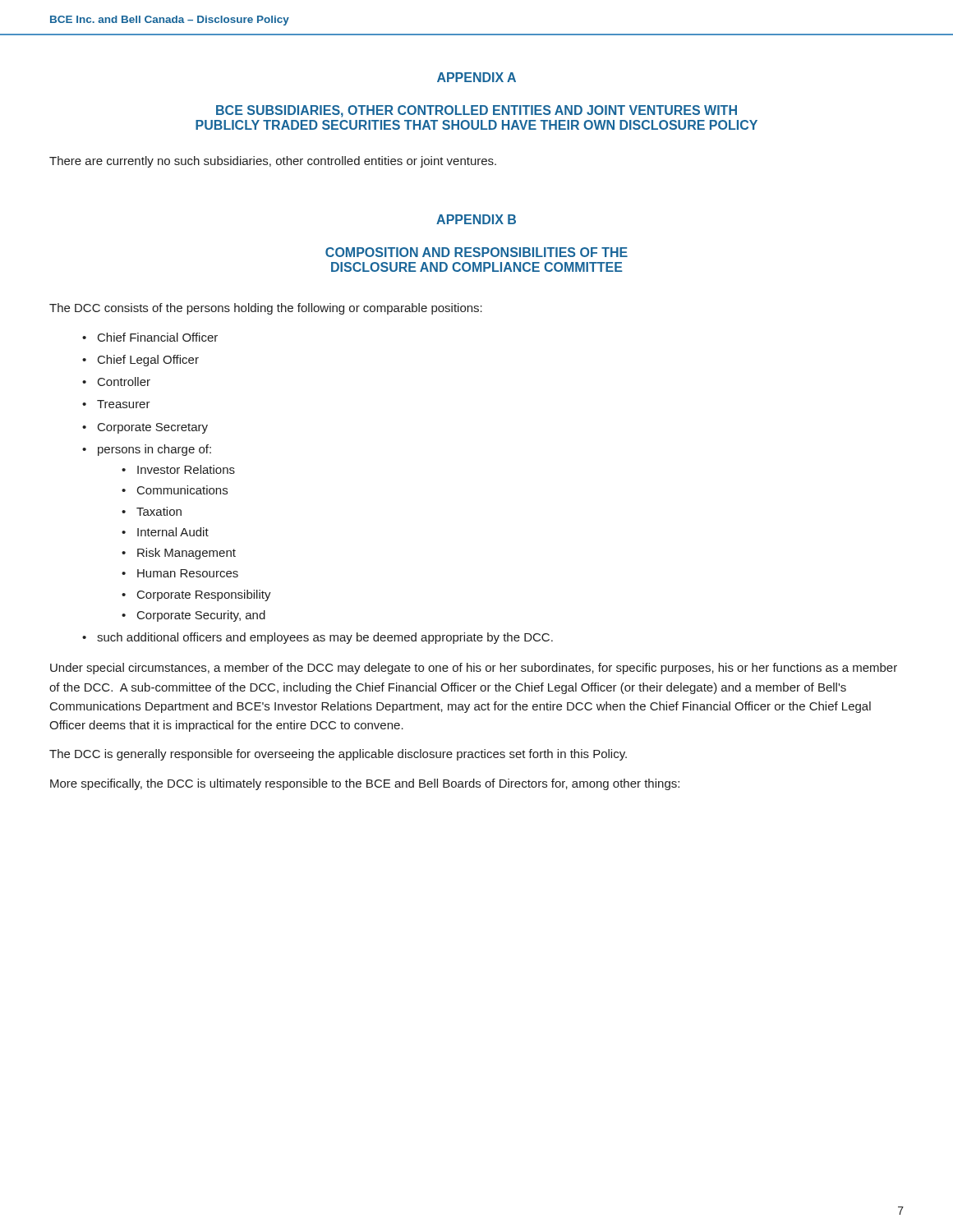Locate the text block starting "Corporate Responsibility"
This screenshot has height=1232, width=953.
click(204, 594)
